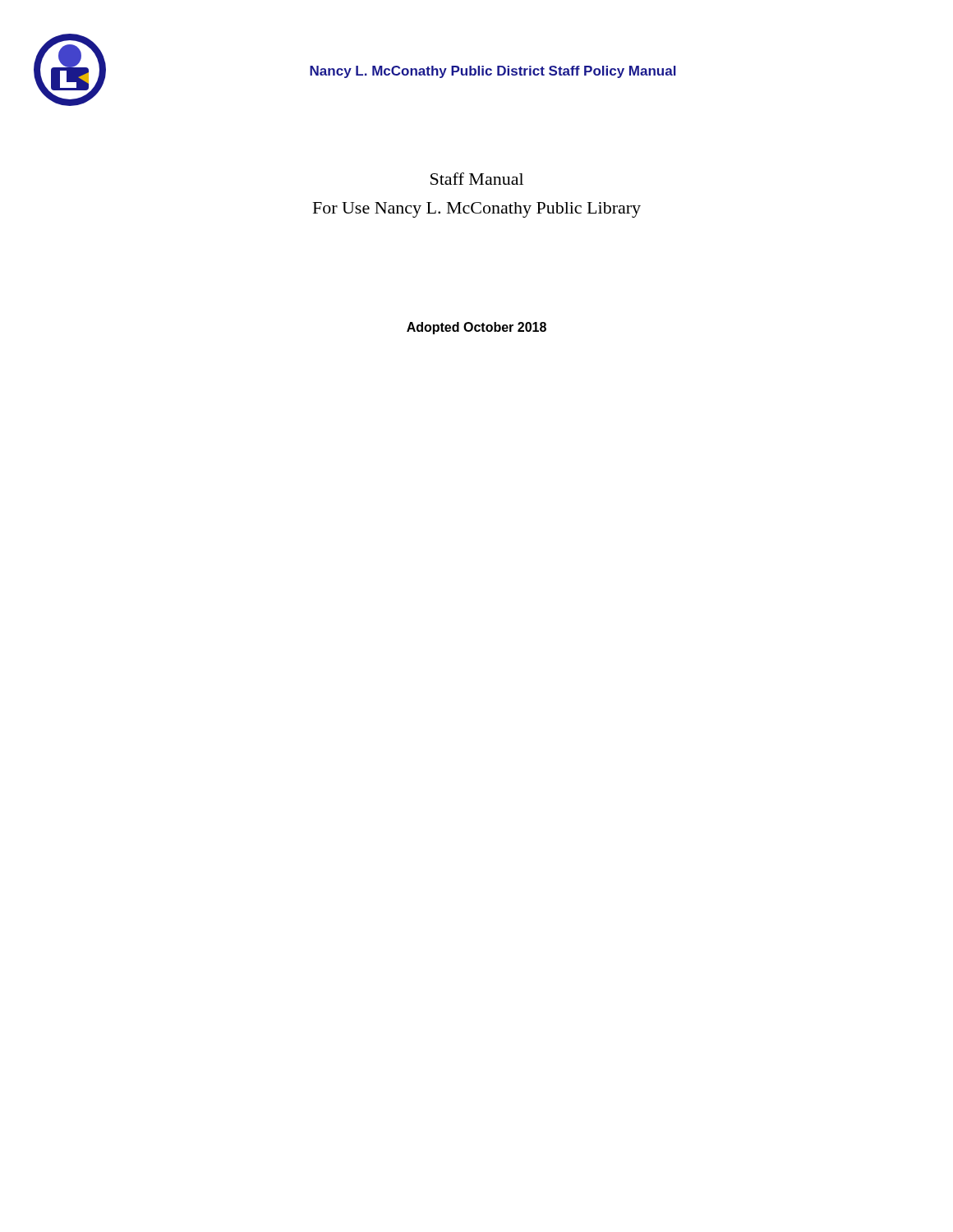Find the title on this page that starts "Staff Manual For Use"
The width and height of the screenshot is (953, 1232).
[476, 193]
